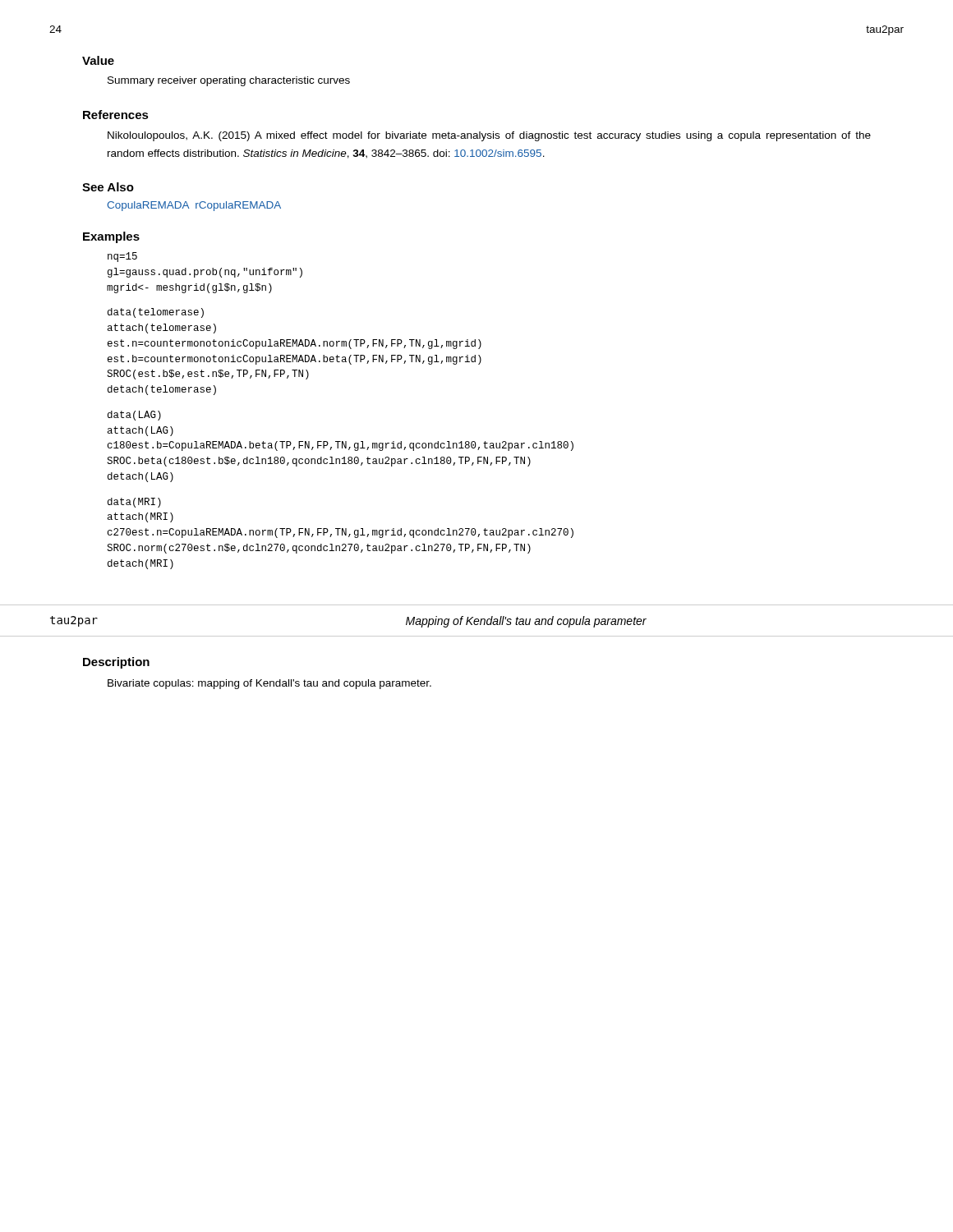Screen dimensions: 1232x953
Task: Locate the text block that reads "Bivariate copulas: mapping of"
Action: (269, 683)
